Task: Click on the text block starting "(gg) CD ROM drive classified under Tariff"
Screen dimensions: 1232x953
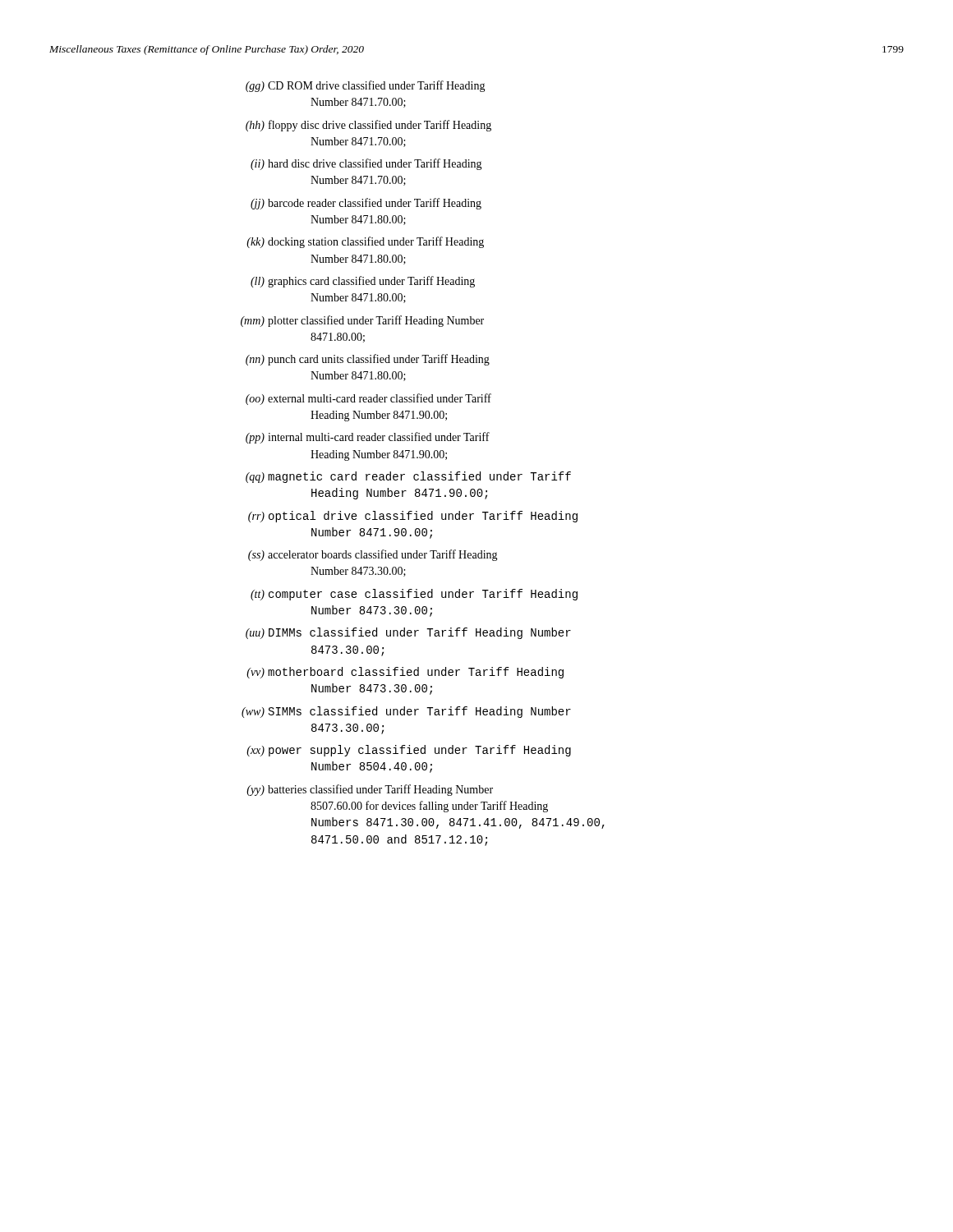Action: click(366, 86)
